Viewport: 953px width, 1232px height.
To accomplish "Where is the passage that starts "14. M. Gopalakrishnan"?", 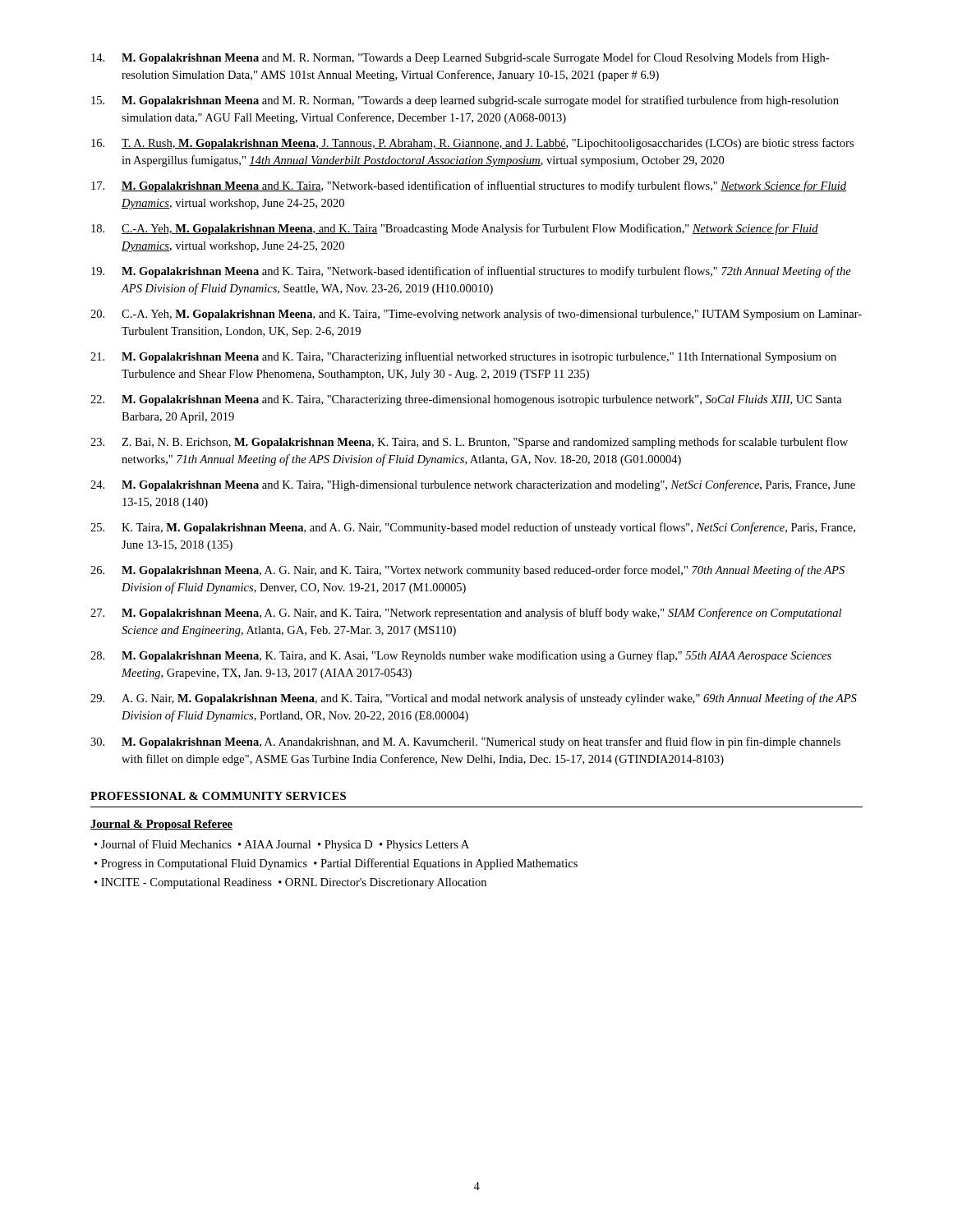I will pyautogui.click(x=476, y=67).
